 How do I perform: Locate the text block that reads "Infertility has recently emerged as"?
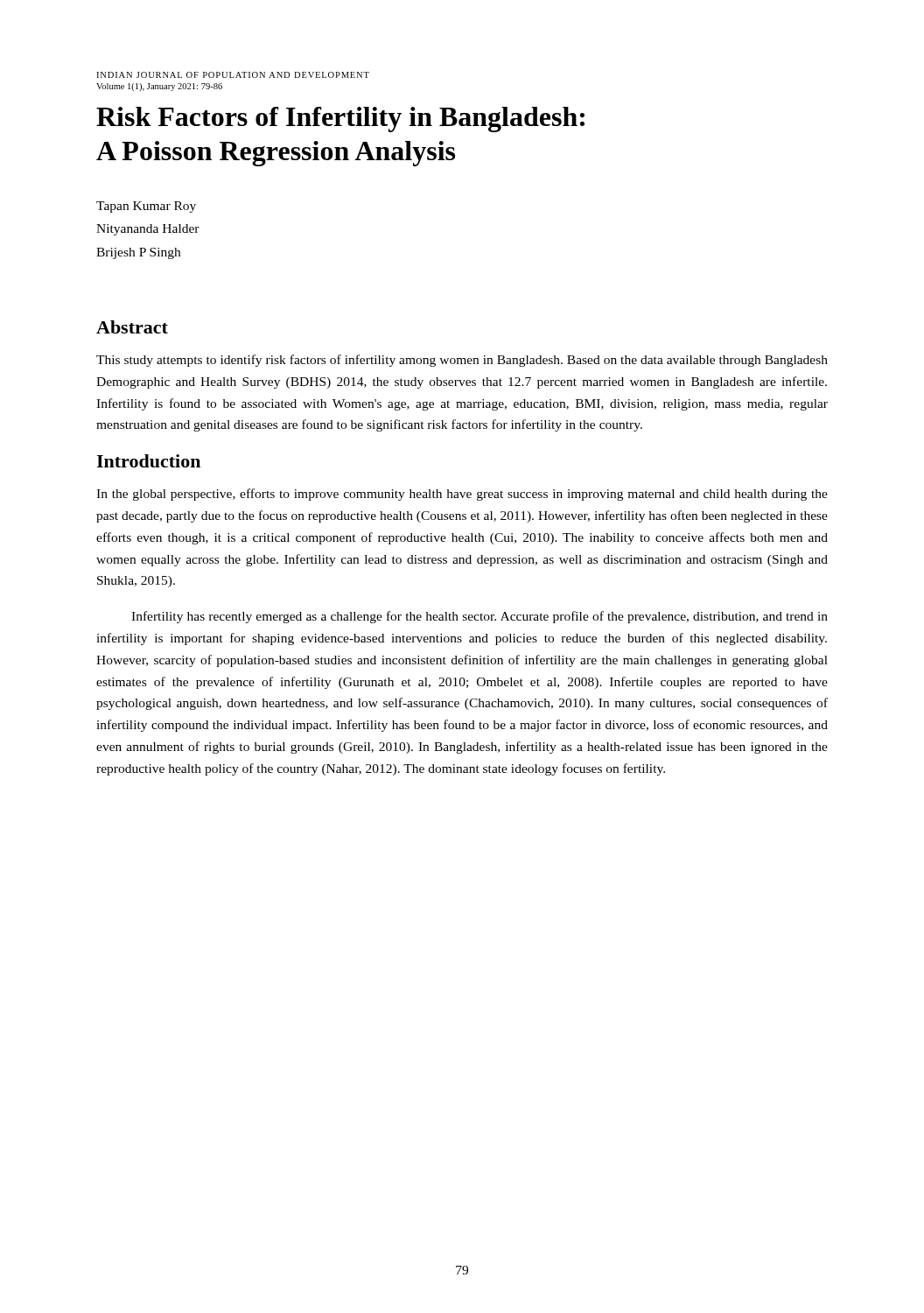(x=462, y=693)
